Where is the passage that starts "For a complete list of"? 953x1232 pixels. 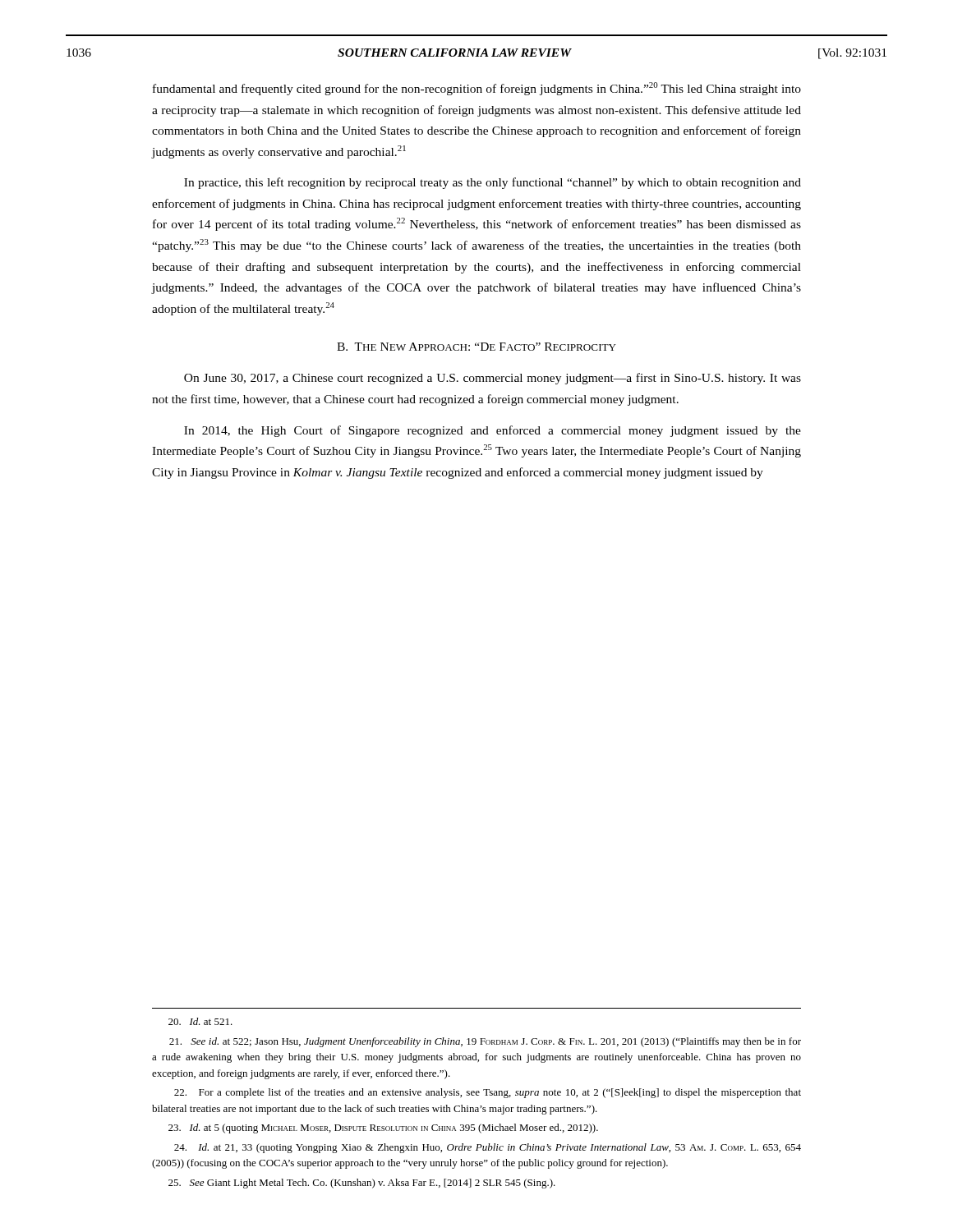click(x=476, y=1100)
